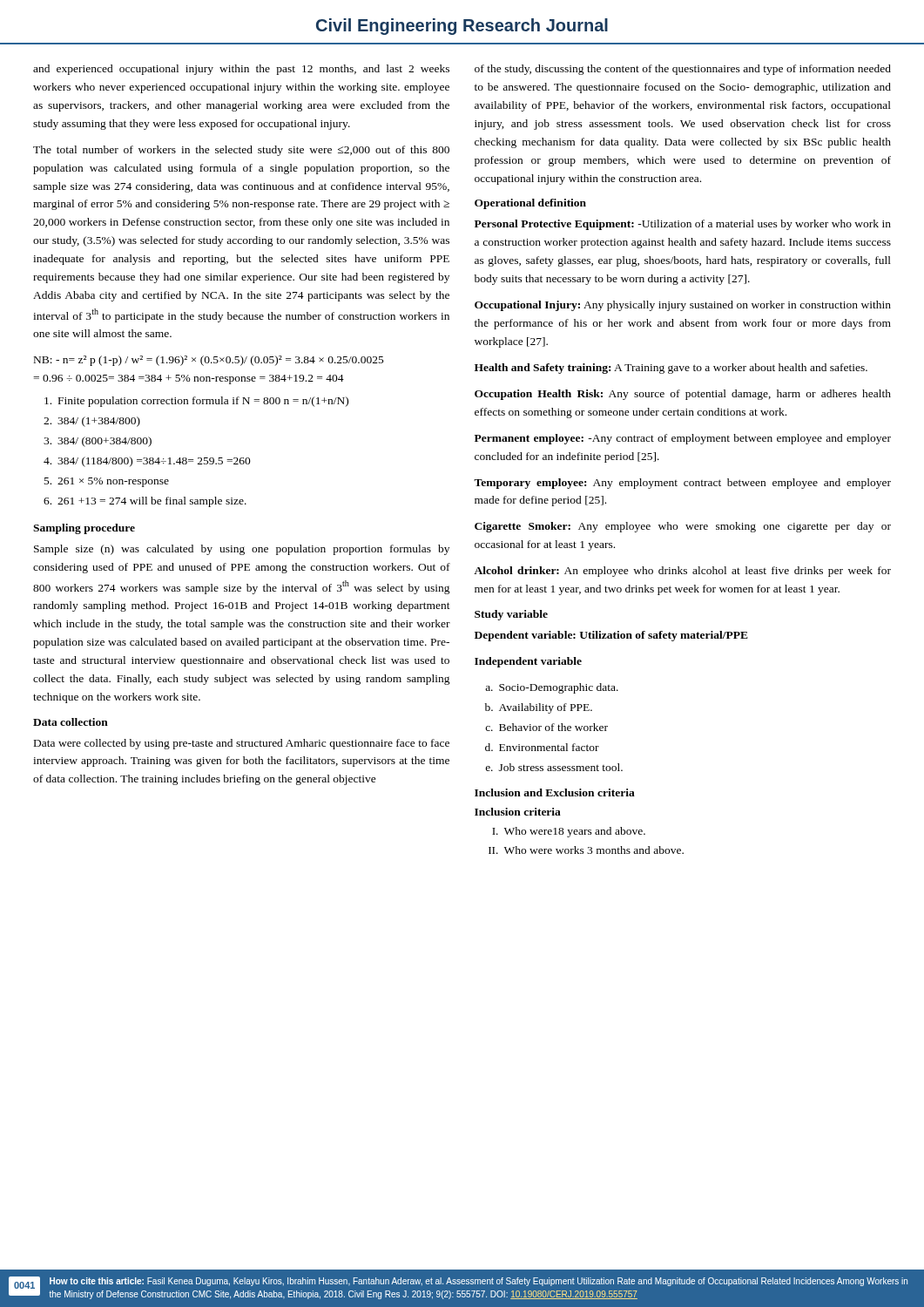Click on the passage starting "I. Who were18"
Image resolution: width=924 pixels, height=1307 pixels.
560,831
